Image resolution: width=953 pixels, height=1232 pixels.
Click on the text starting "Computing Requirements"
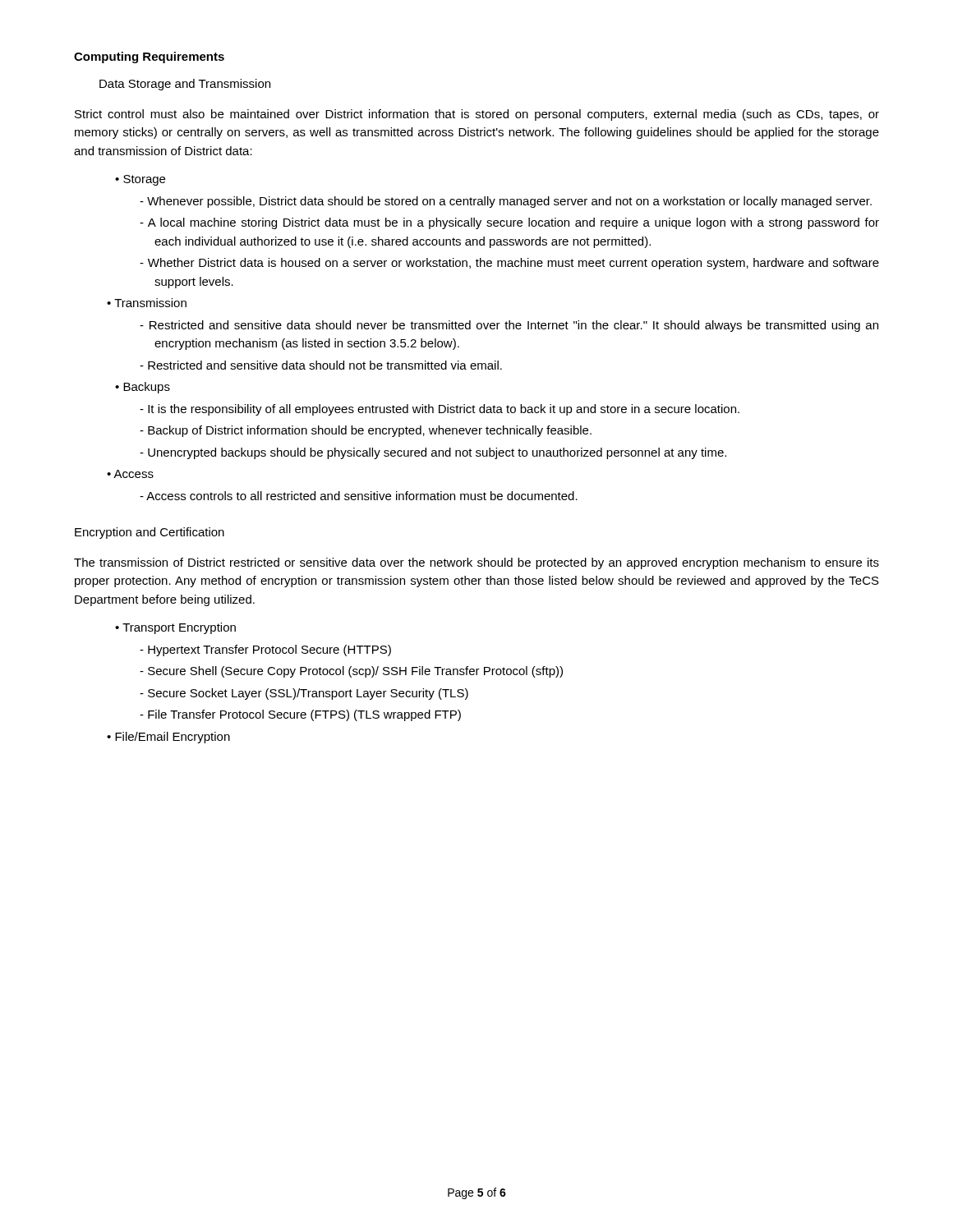(149, 56)
